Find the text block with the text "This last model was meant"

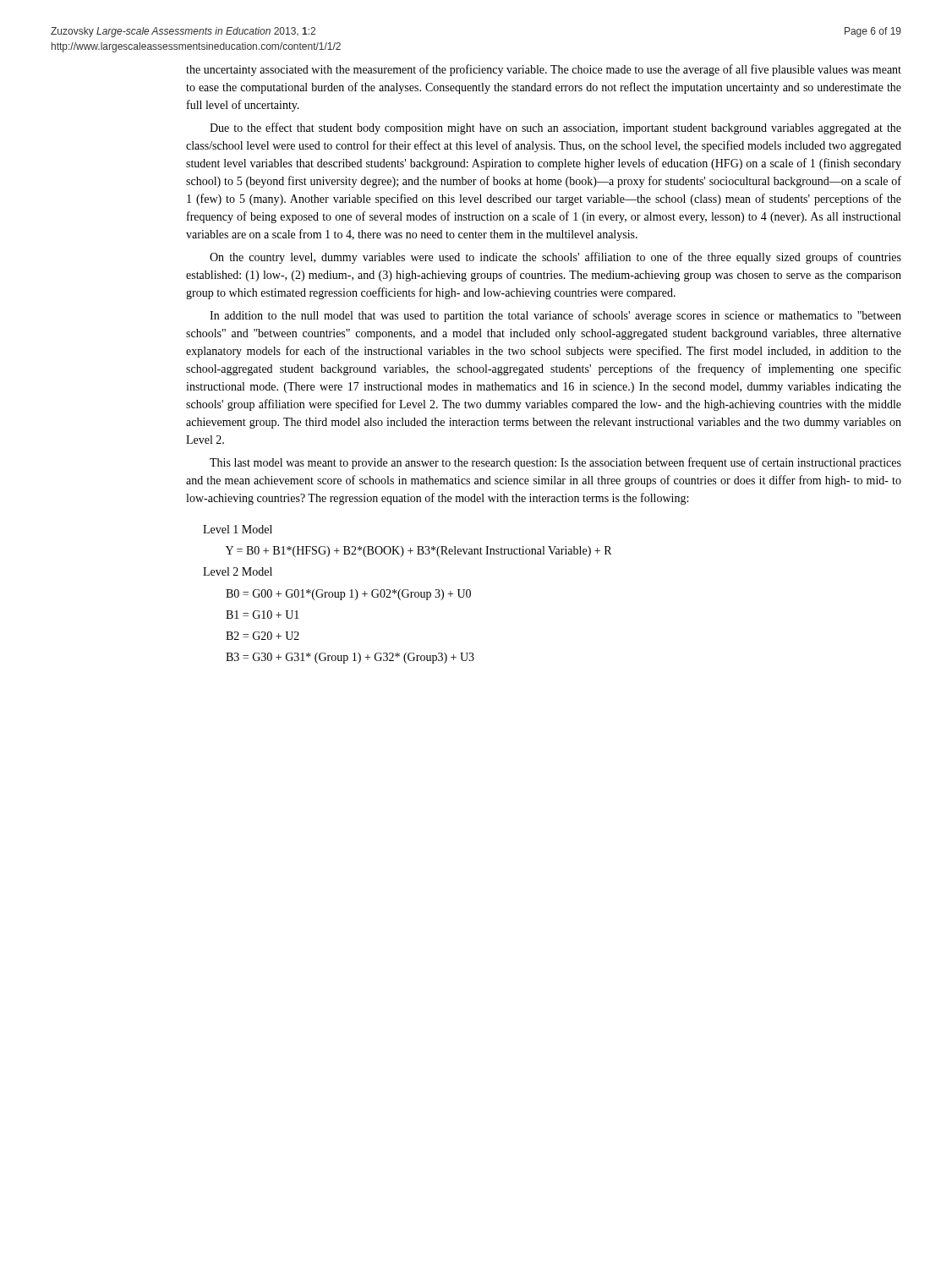tap(544, 481)
